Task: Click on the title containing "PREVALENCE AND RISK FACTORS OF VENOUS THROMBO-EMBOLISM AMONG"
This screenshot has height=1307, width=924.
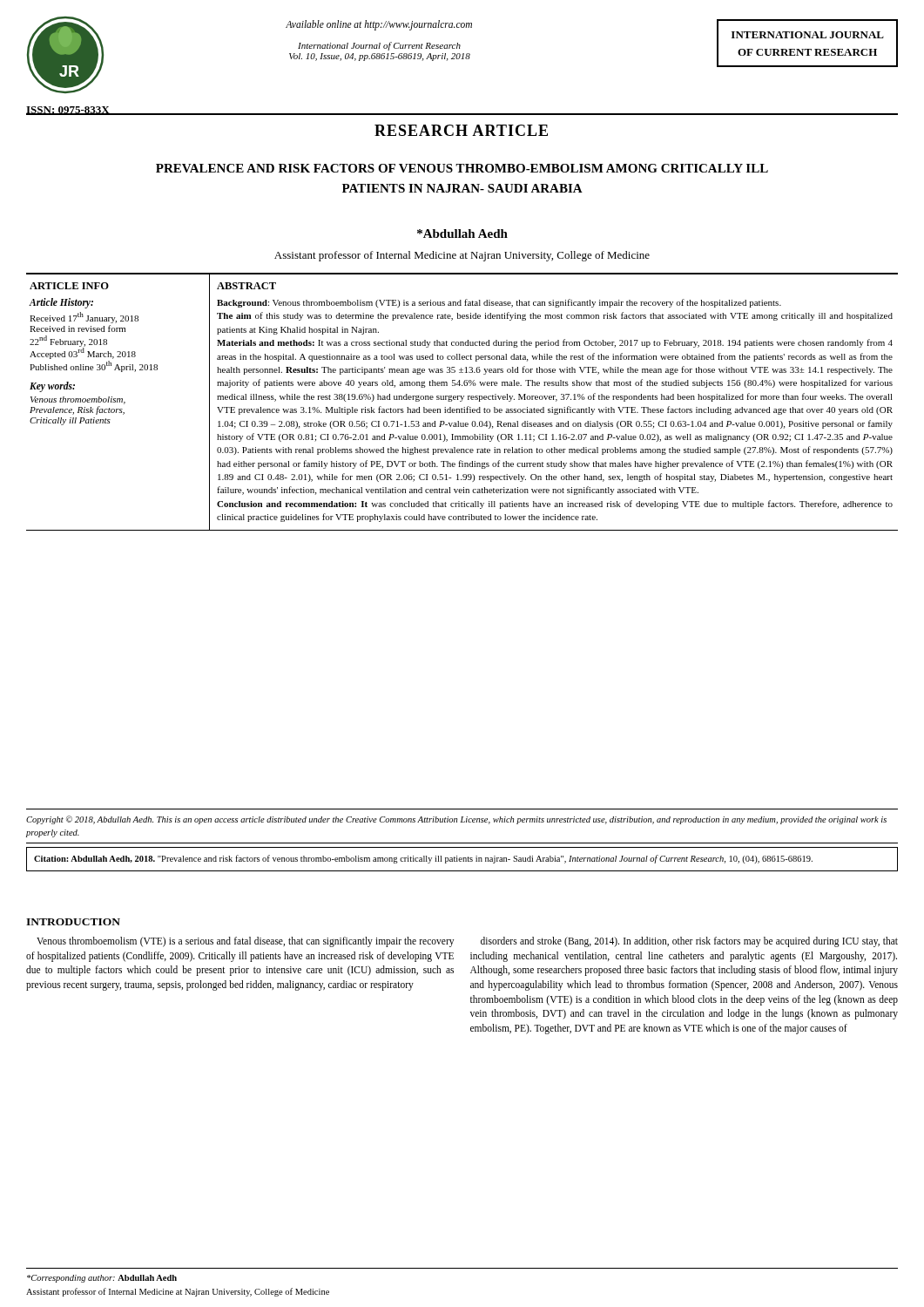Action: (462, 178)
